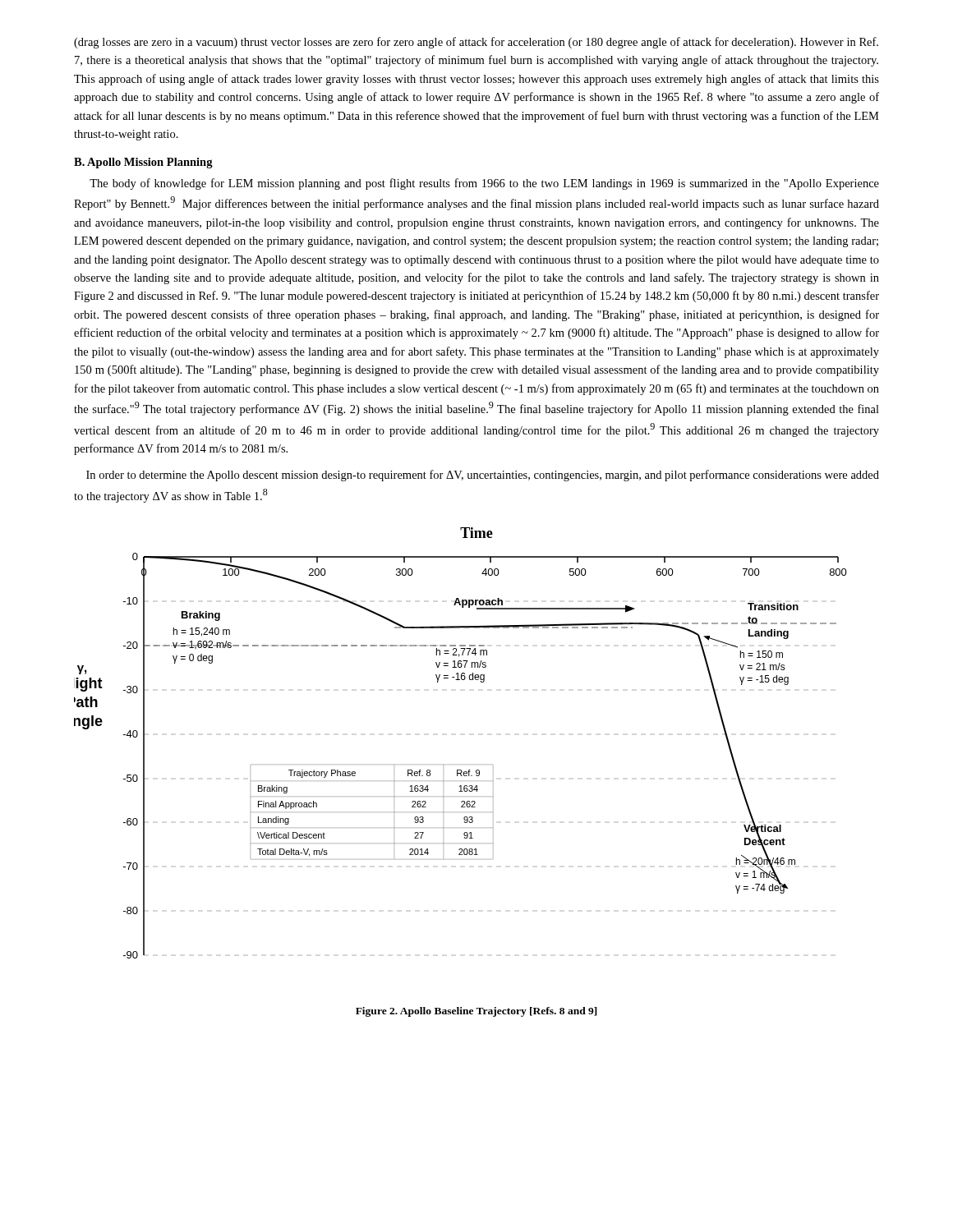Locate the caption that opens with "Figure 2. Apollo"
The height and width of the screenshot is (1232, 953).
(476, 1011)
